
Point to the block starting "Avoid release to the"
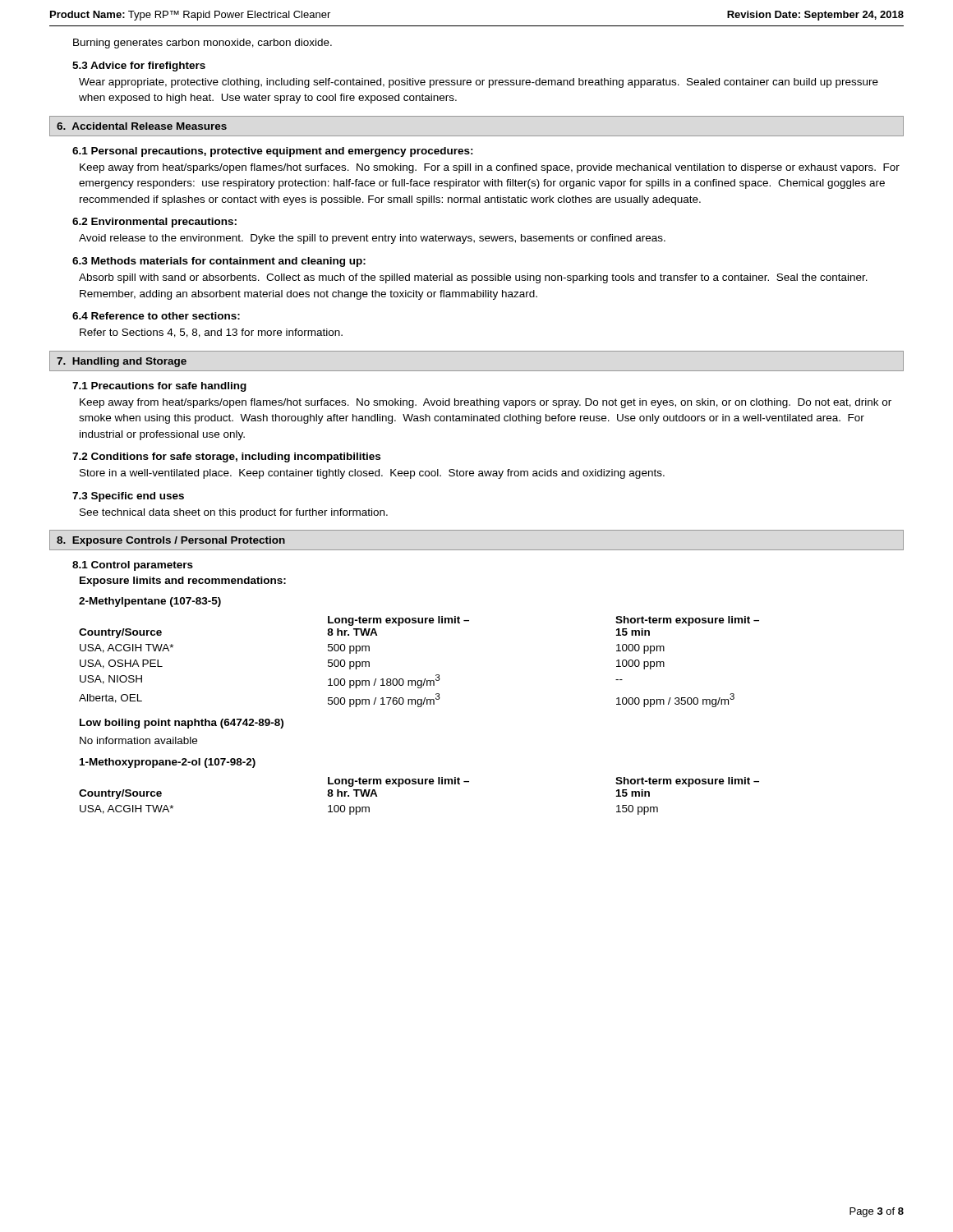(491, 238)
